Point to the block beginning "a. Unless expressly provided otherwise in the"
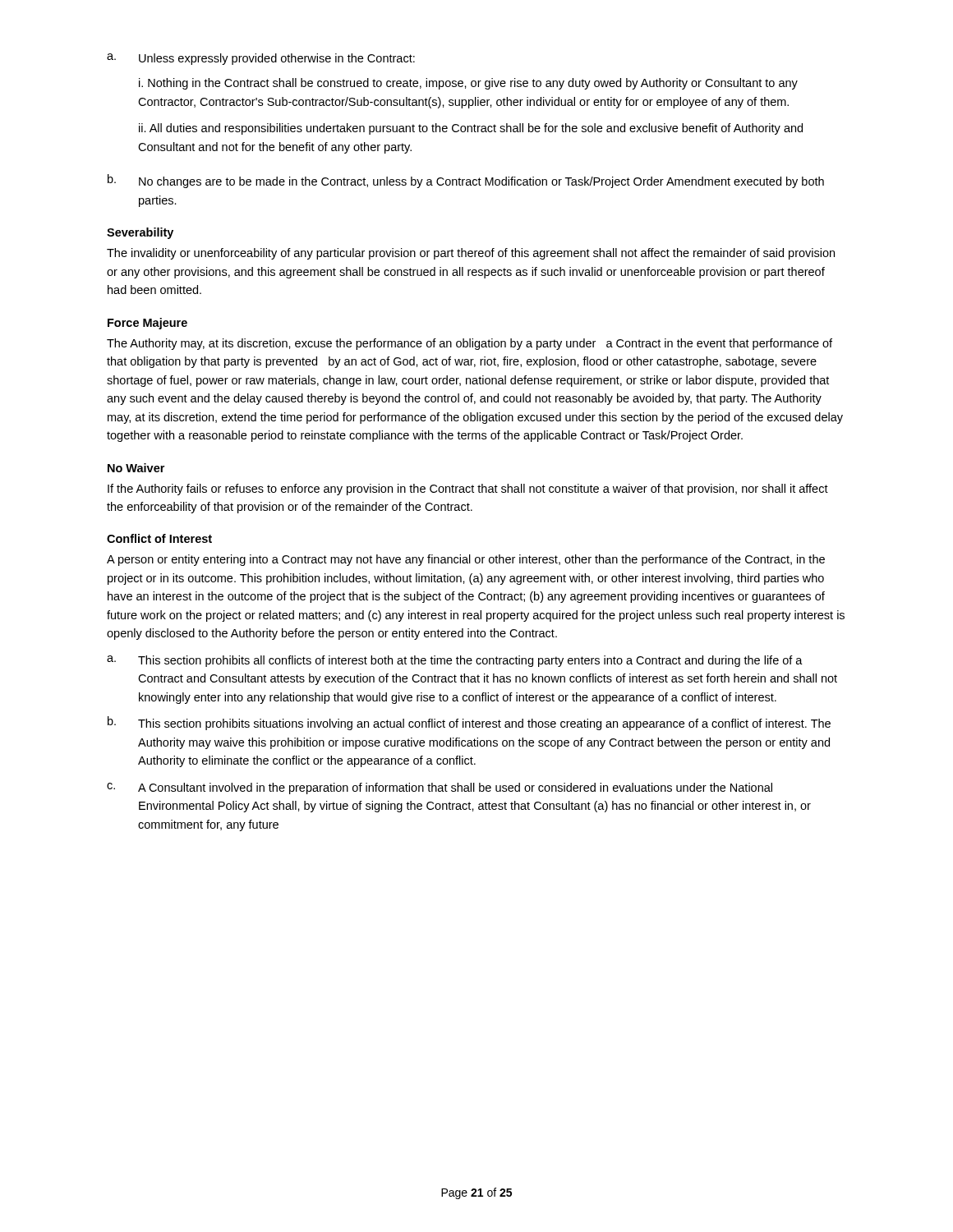 tap(476, 107)
